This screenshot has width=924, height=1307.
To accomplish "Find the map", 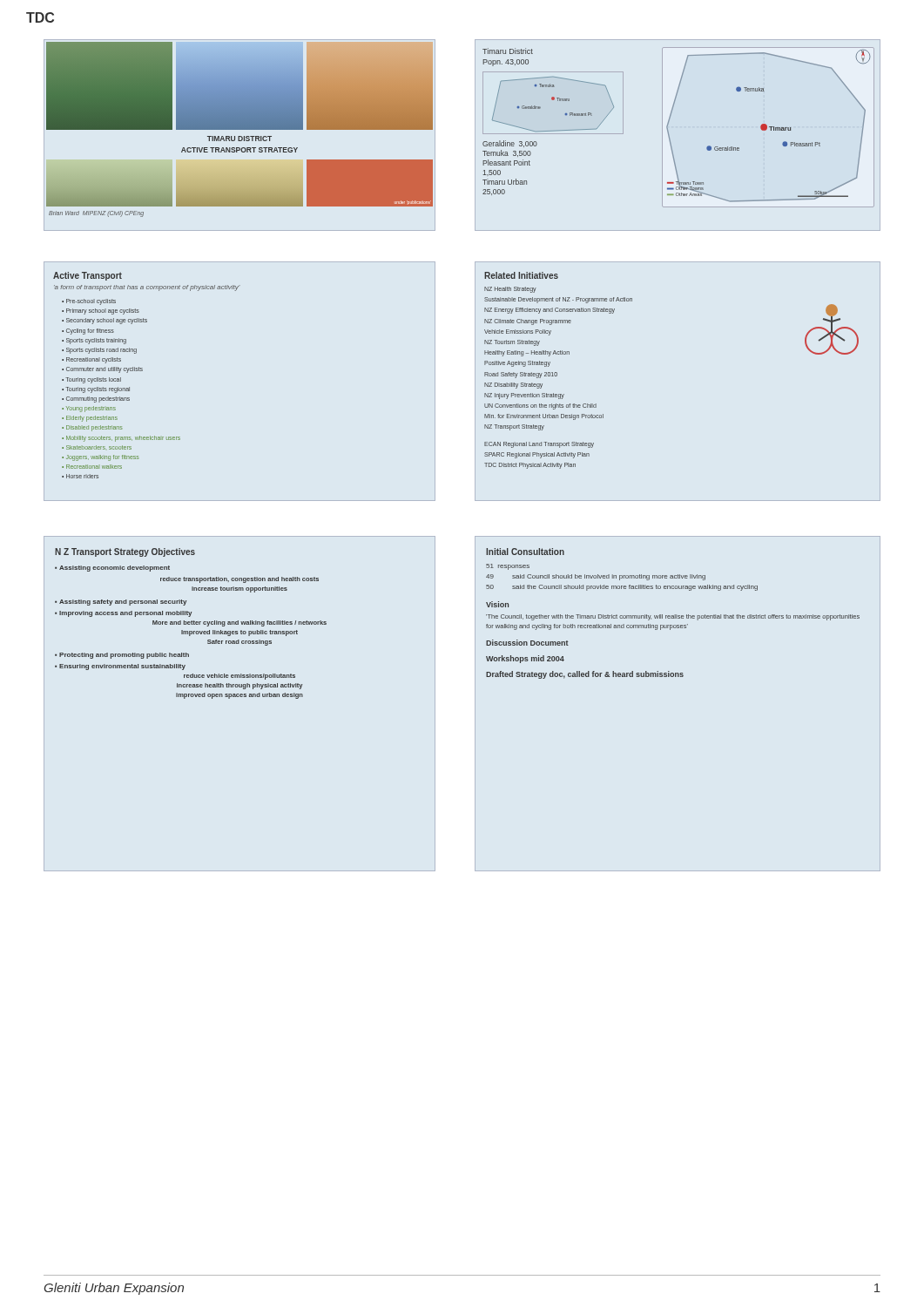I will point(678,135).
